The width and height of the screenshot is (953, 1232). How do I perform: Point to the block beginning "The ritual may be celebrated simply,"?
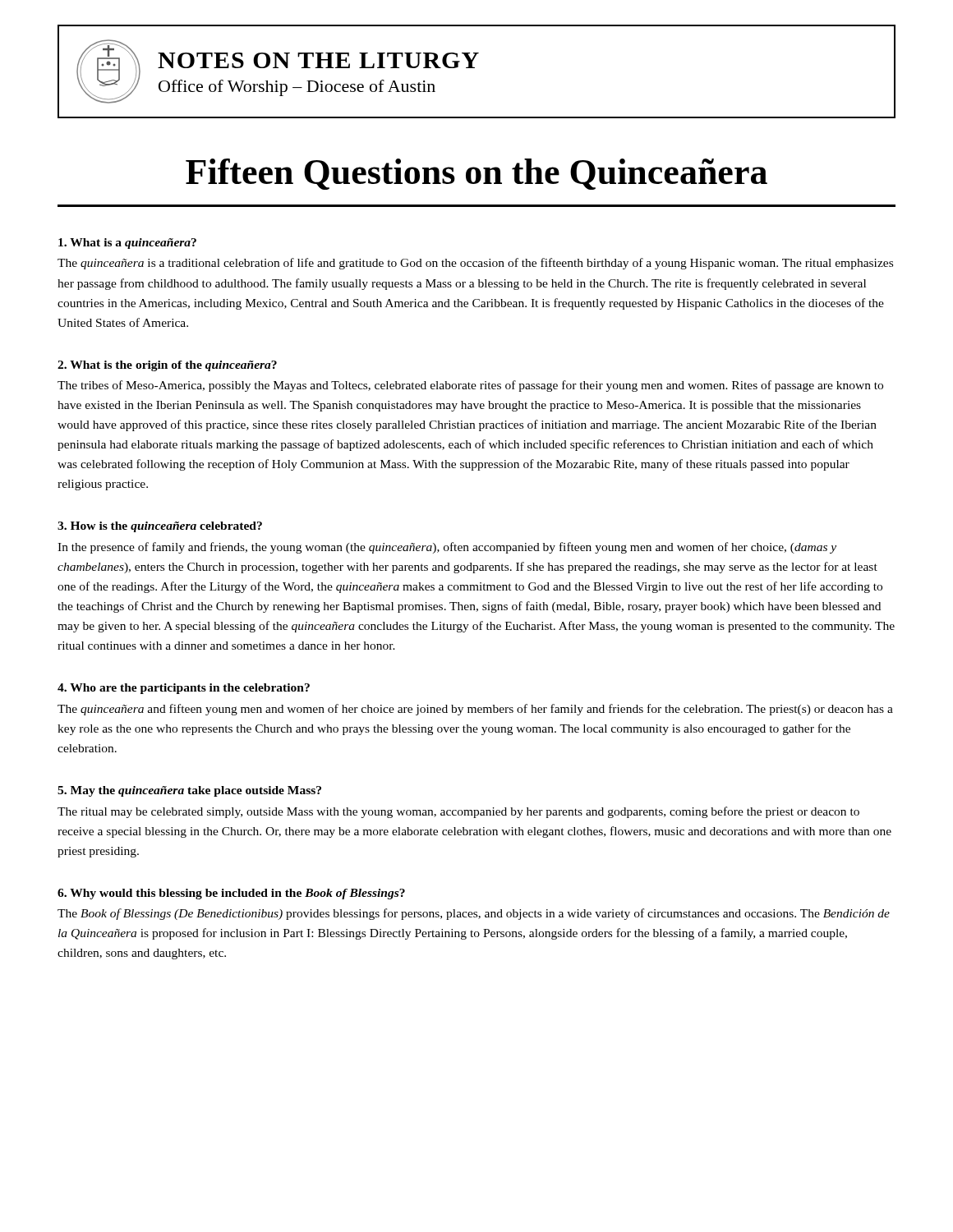(476, 831)
